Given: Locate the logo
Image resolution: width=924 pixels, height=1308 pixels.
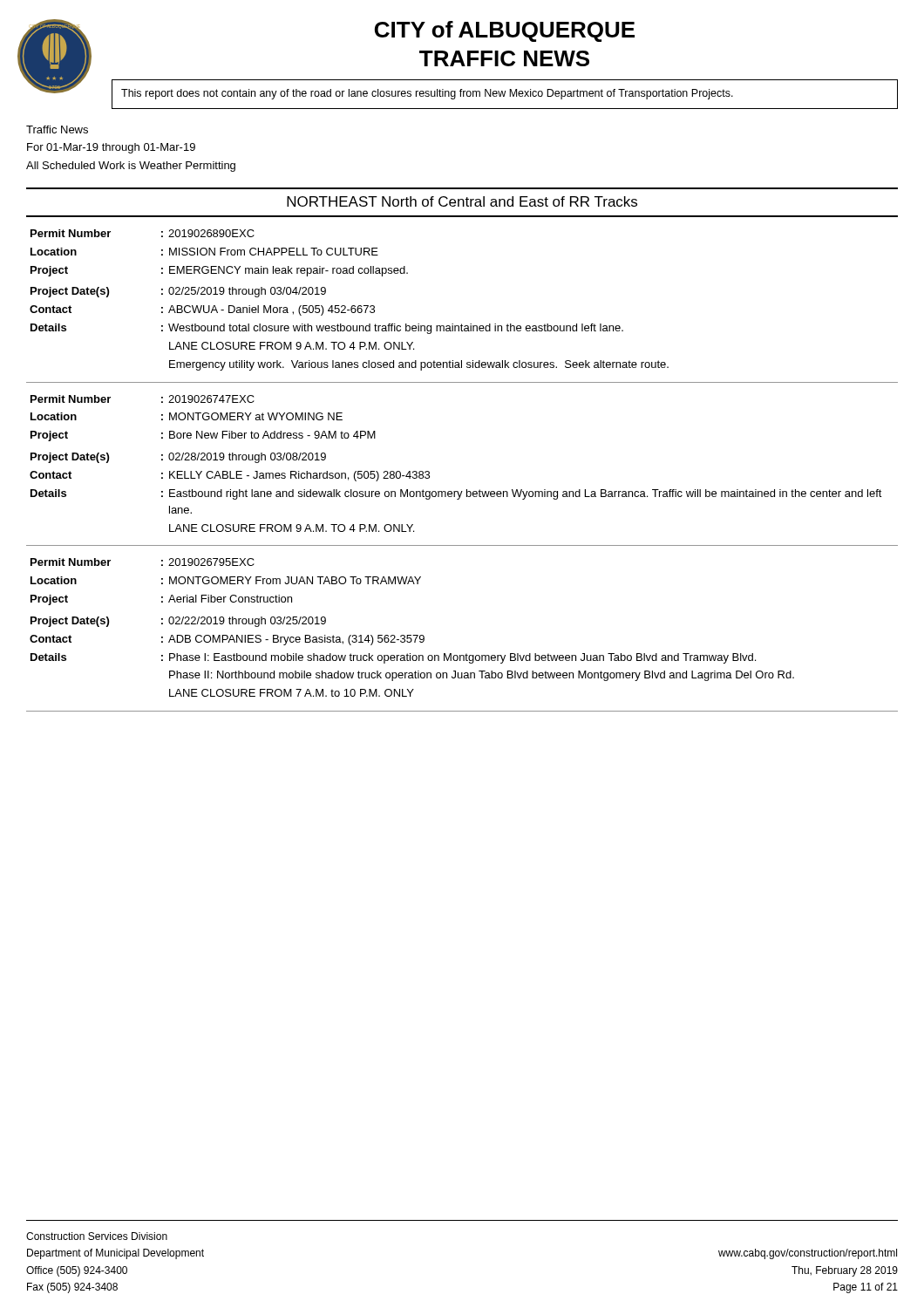Looking at the screenshot, I should pyautogui.click(x=57, y=58).
